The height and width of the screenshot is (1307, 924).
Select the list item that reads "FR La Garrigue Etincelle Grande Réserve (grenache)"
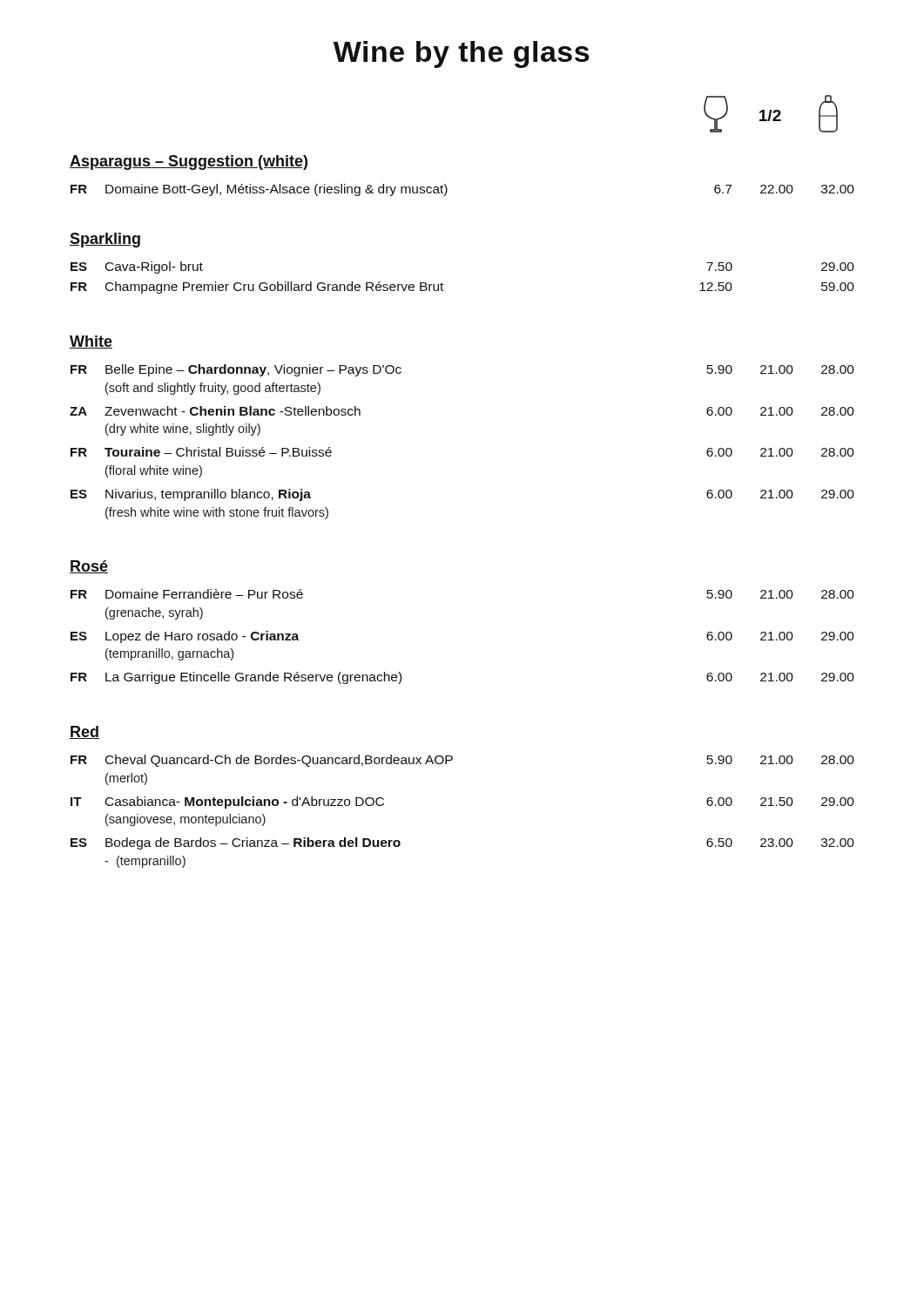pos(253,677)
